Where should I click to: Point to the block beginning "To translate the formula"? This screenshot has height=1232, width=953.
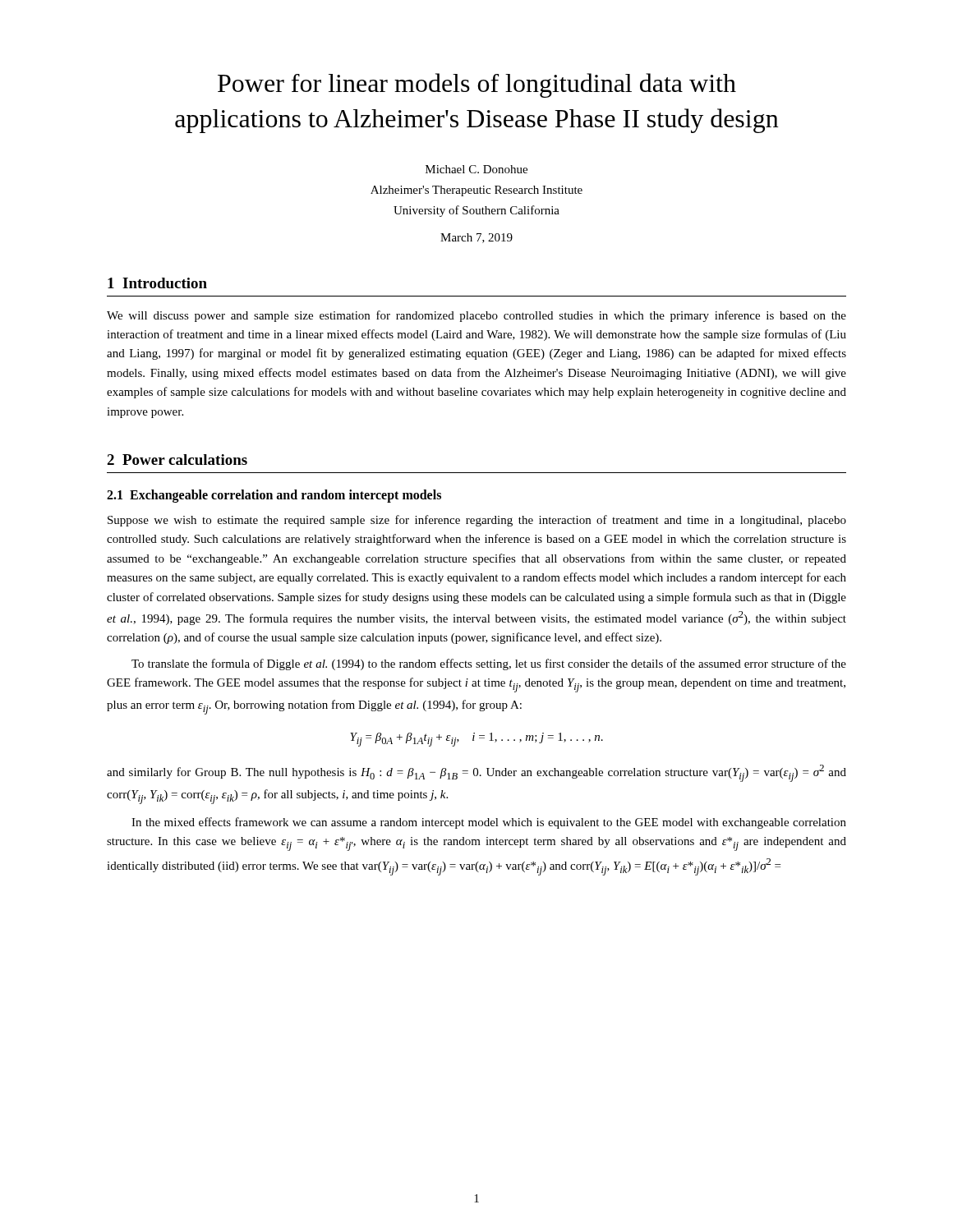point(476,685)
